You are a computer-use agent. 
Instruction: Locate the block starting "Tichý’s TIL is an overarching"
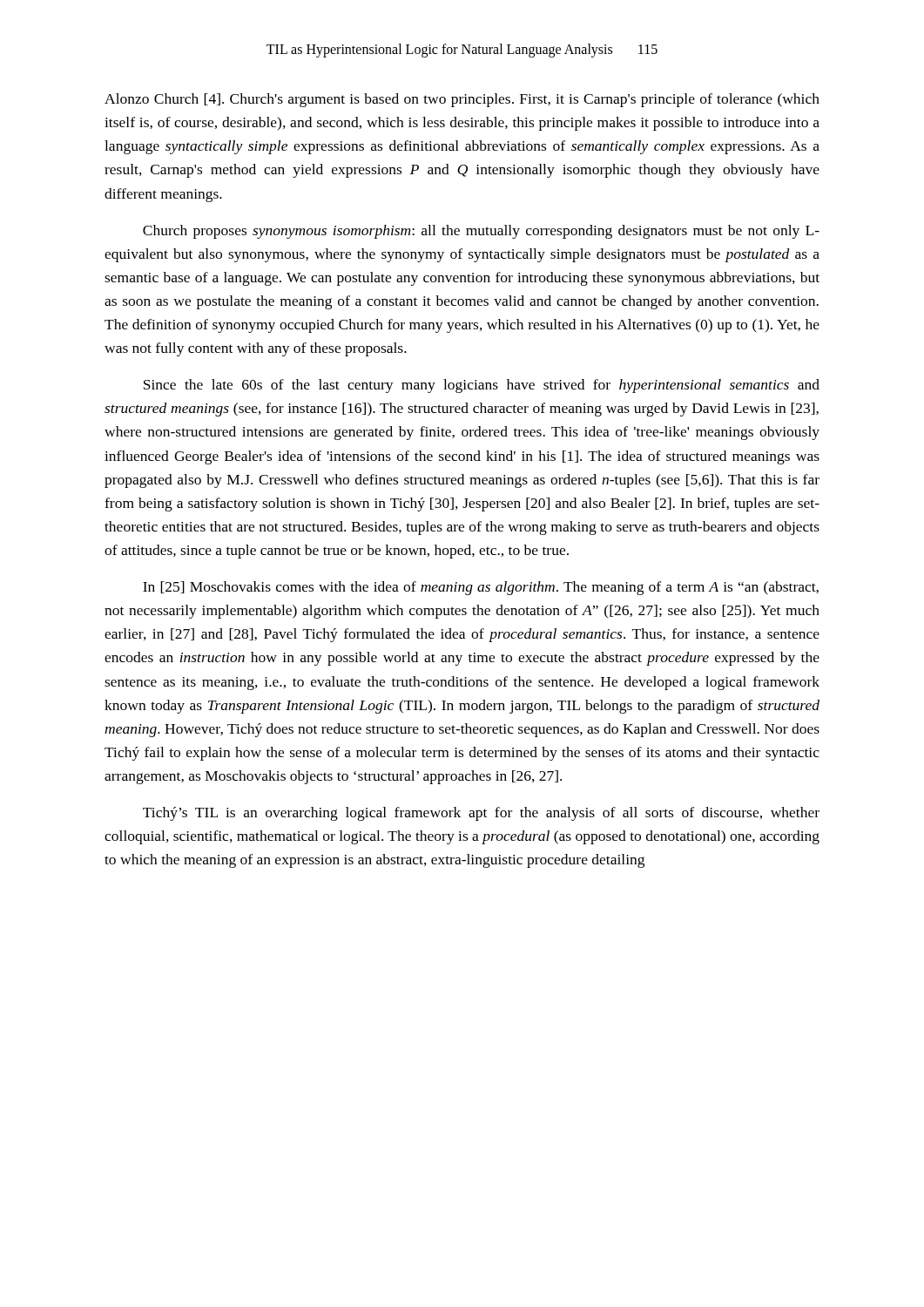[x=462, y=836]
